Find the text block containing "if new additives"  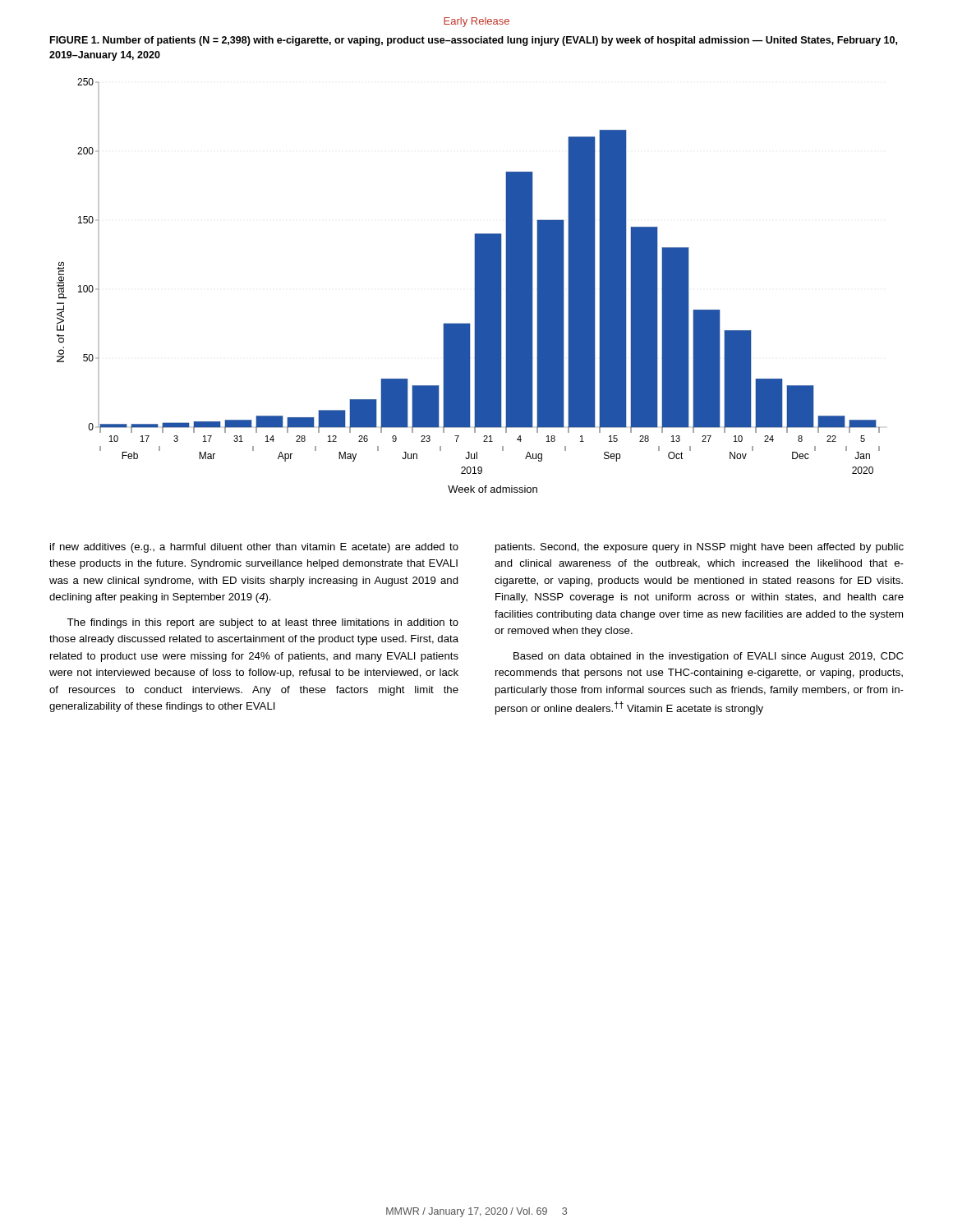coord(254,572)
